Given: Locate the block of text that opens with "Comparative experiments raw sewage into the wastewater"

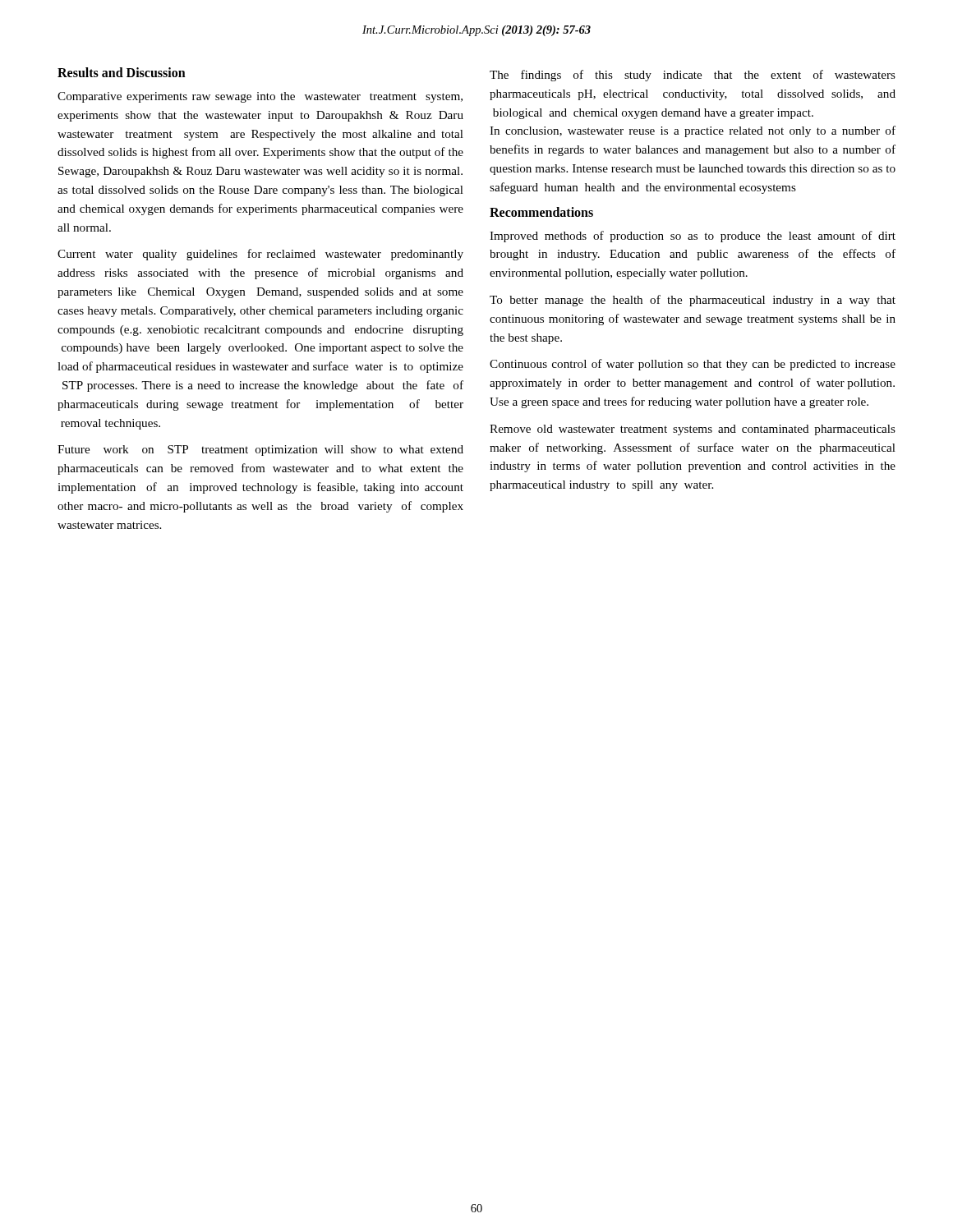Looking at the screenshot, I should click(260, 161).
